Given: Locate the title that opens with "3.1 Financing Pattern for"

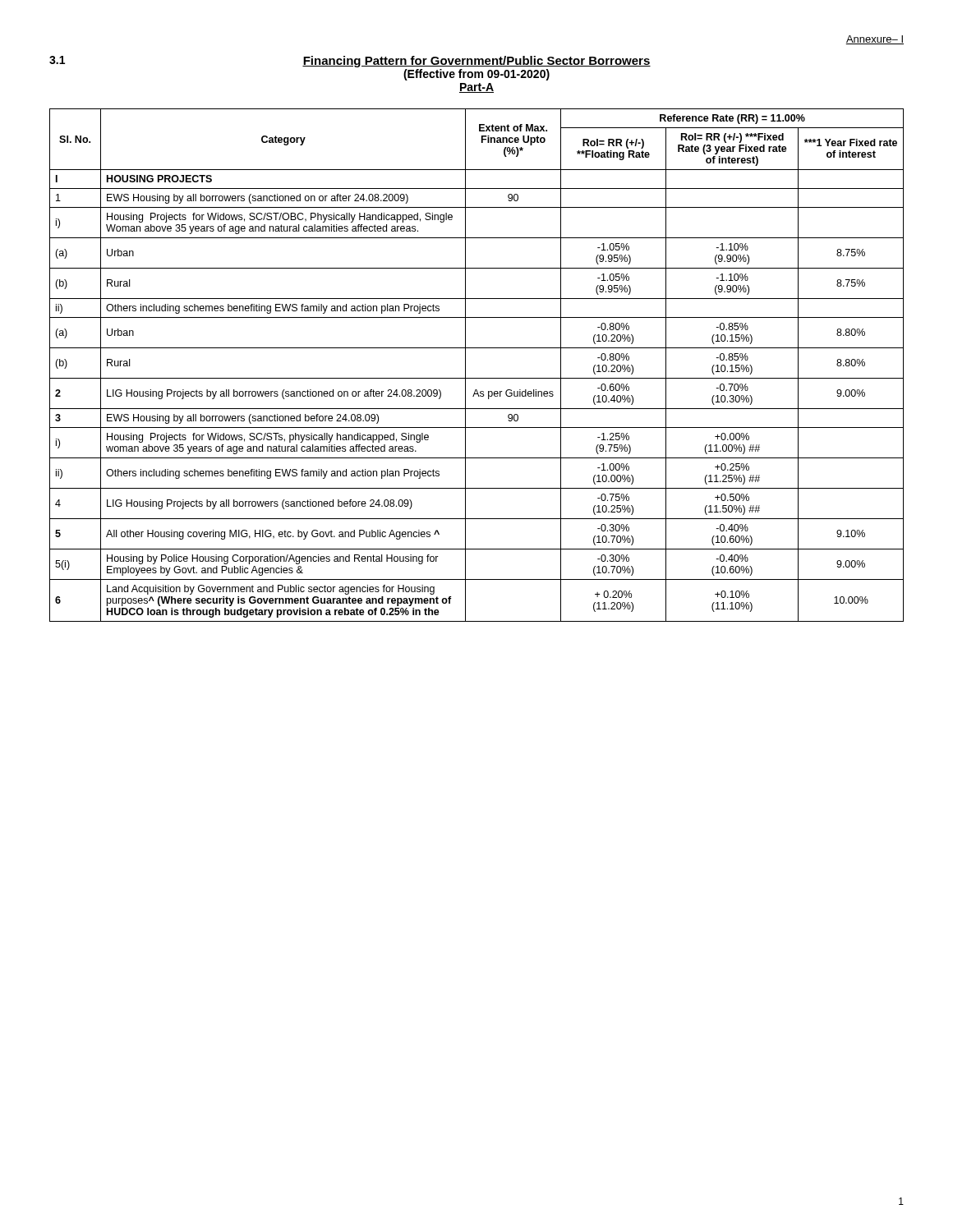Looking at the screenshot, I should (x=476, y=73).
